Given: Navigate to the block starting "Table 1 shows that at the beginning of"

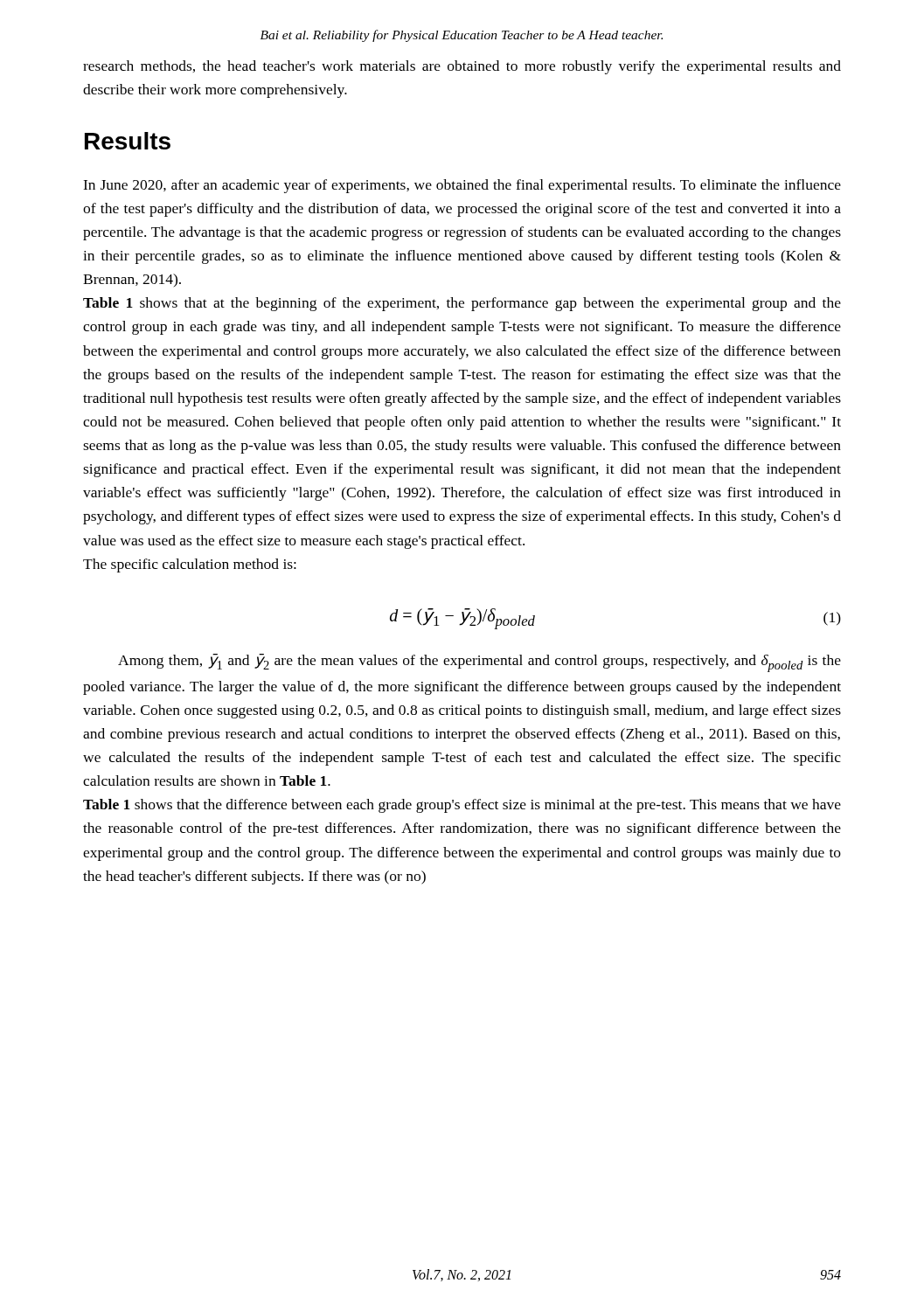Looking at the screenshot, I should coord(462,421).
